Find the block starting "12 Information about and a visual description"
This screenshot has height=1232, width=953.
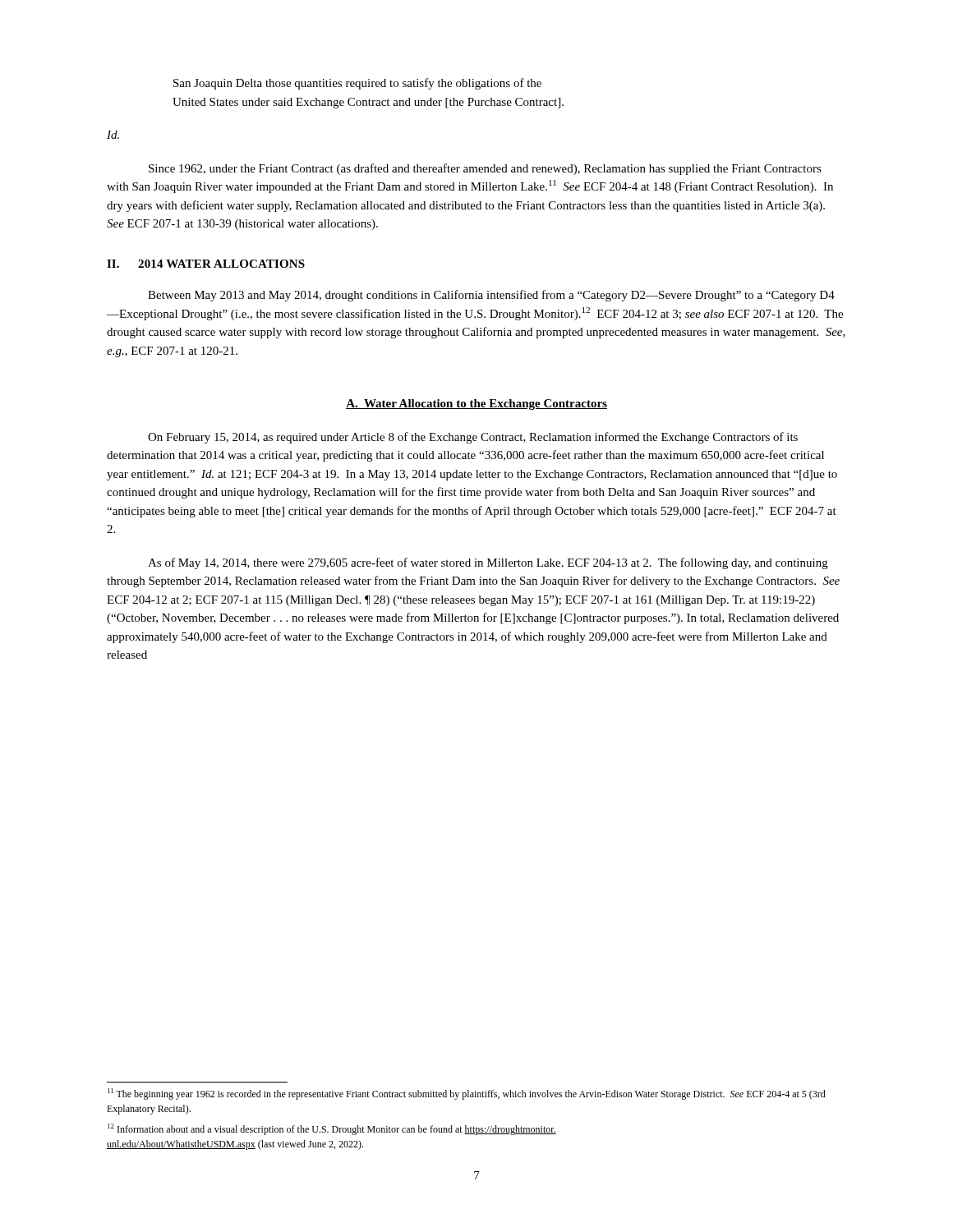(331, 1136)
